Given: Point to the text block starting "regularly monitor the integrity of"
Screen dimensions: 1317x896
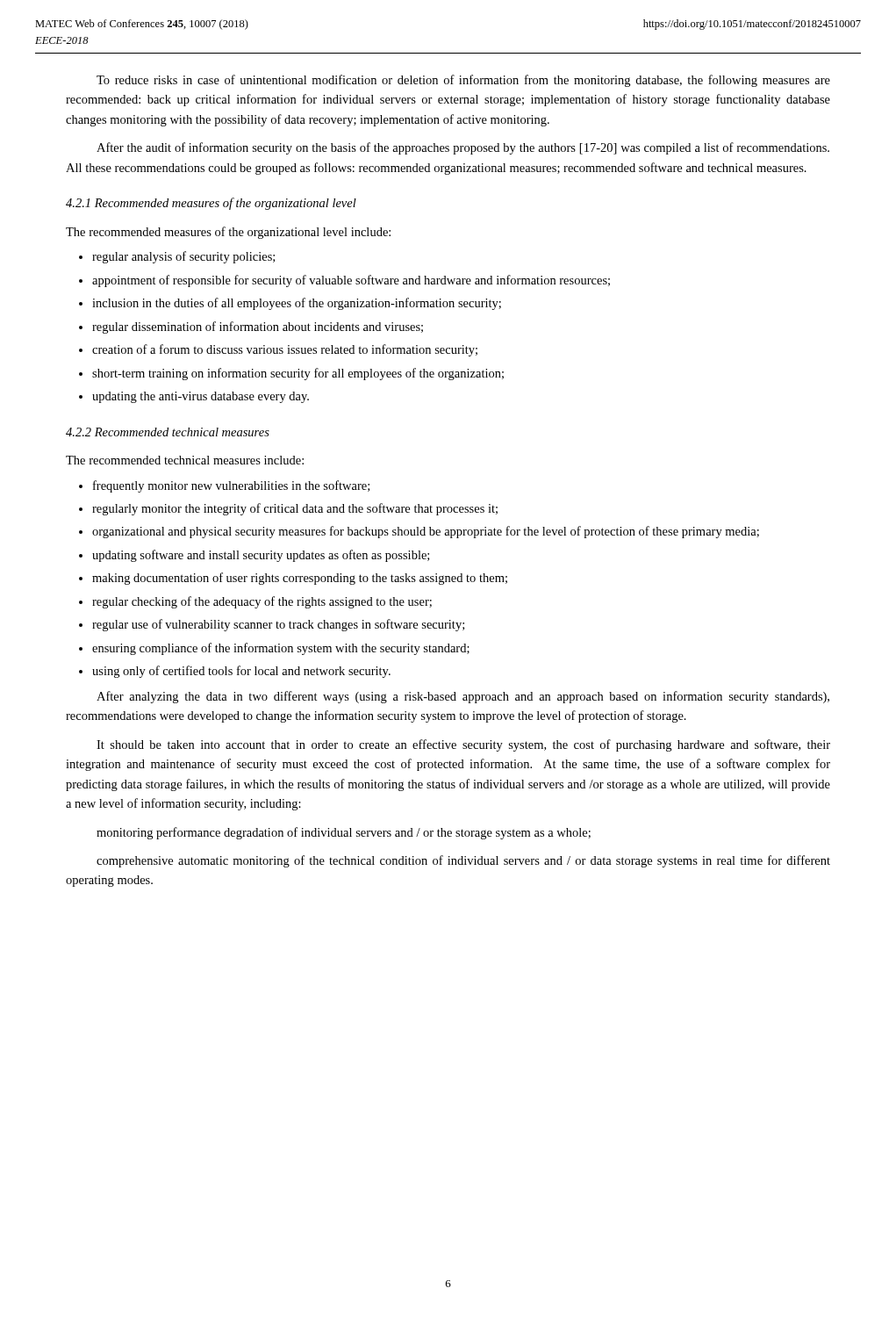Looking at the screenshot, I should pos(461,508).
